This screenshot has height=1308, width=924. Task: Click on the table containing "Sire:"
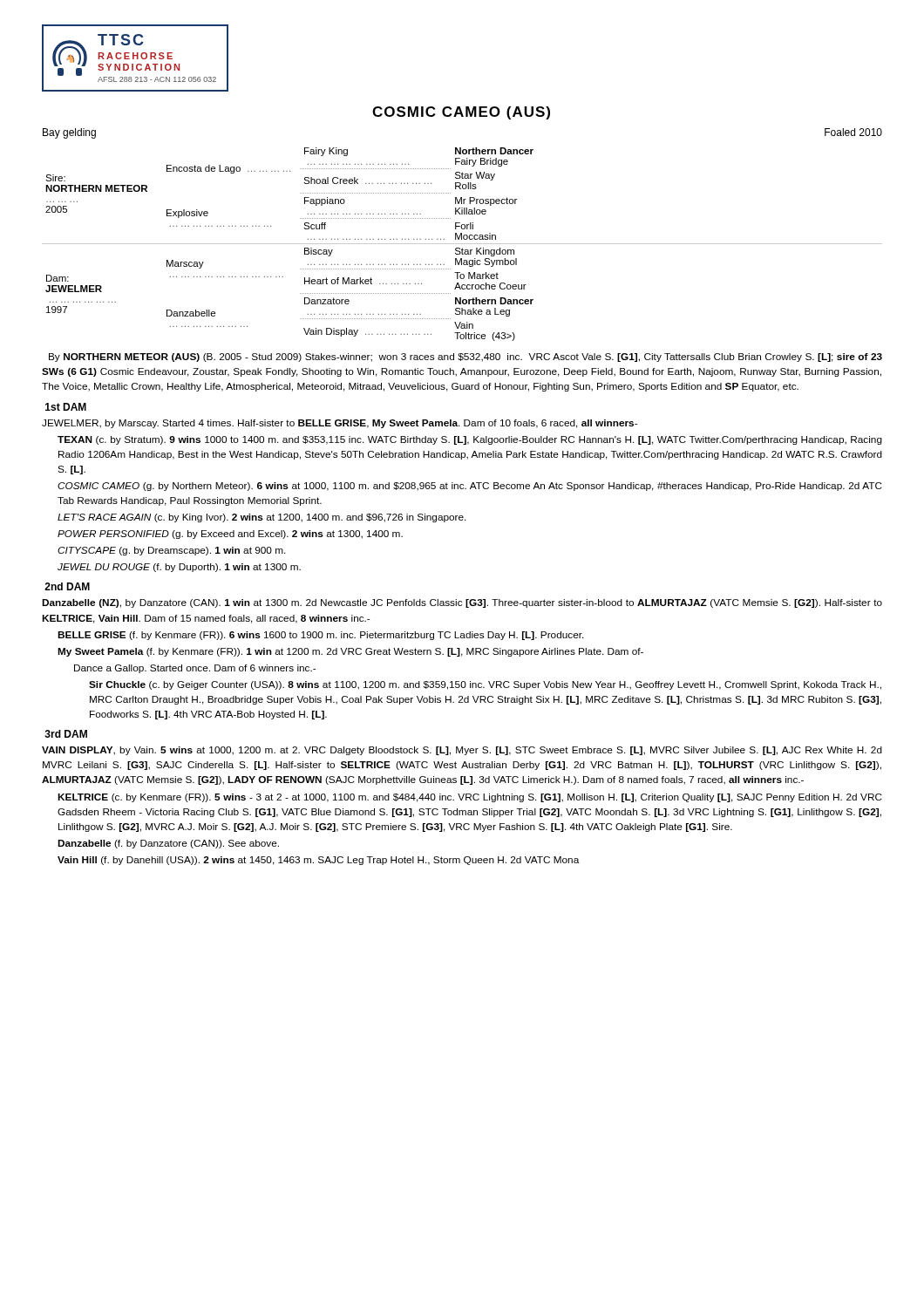tap(462, 243)
